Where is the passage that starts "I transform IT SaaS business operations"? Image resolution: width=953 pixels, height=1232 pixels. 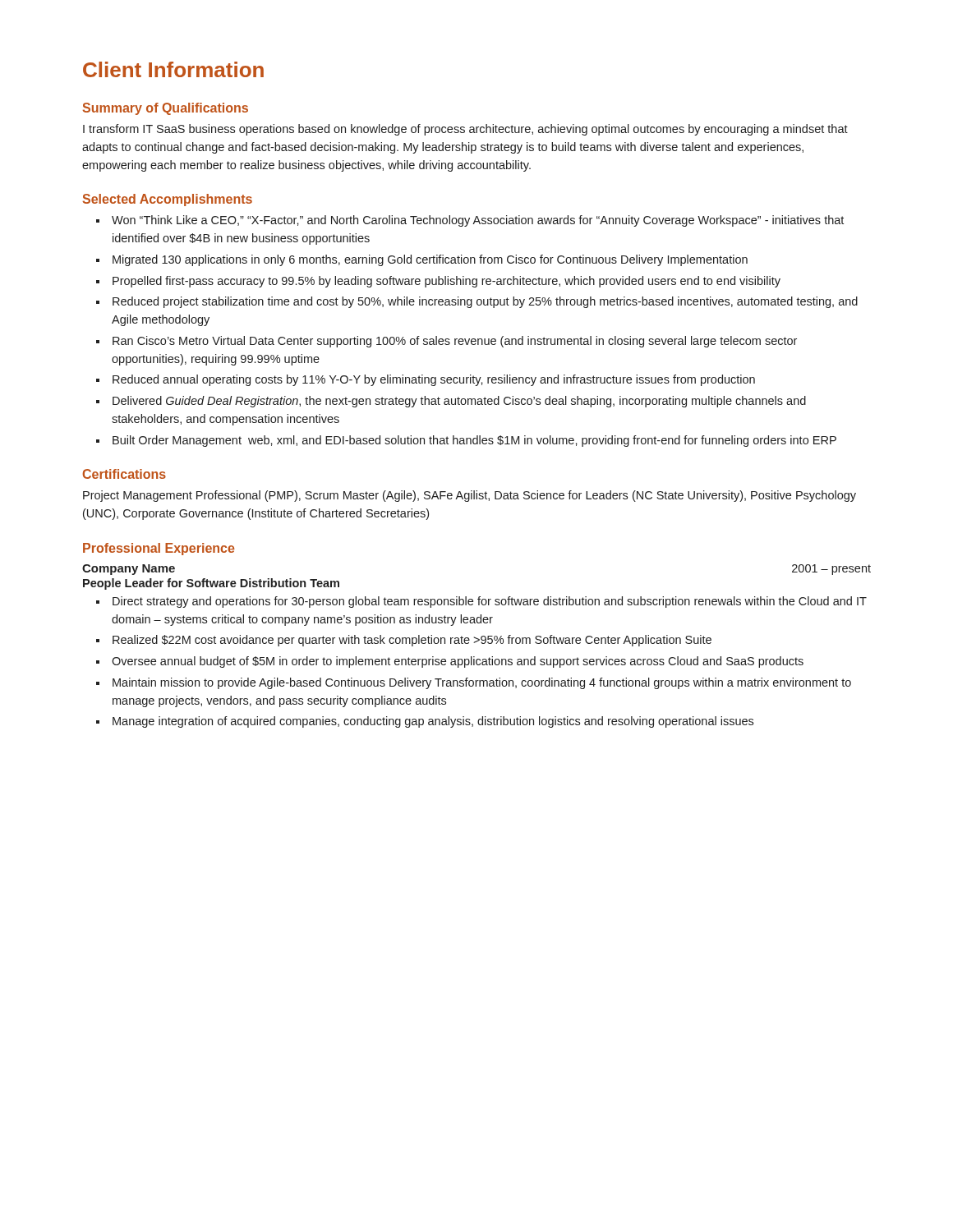[x=465, y=147]
